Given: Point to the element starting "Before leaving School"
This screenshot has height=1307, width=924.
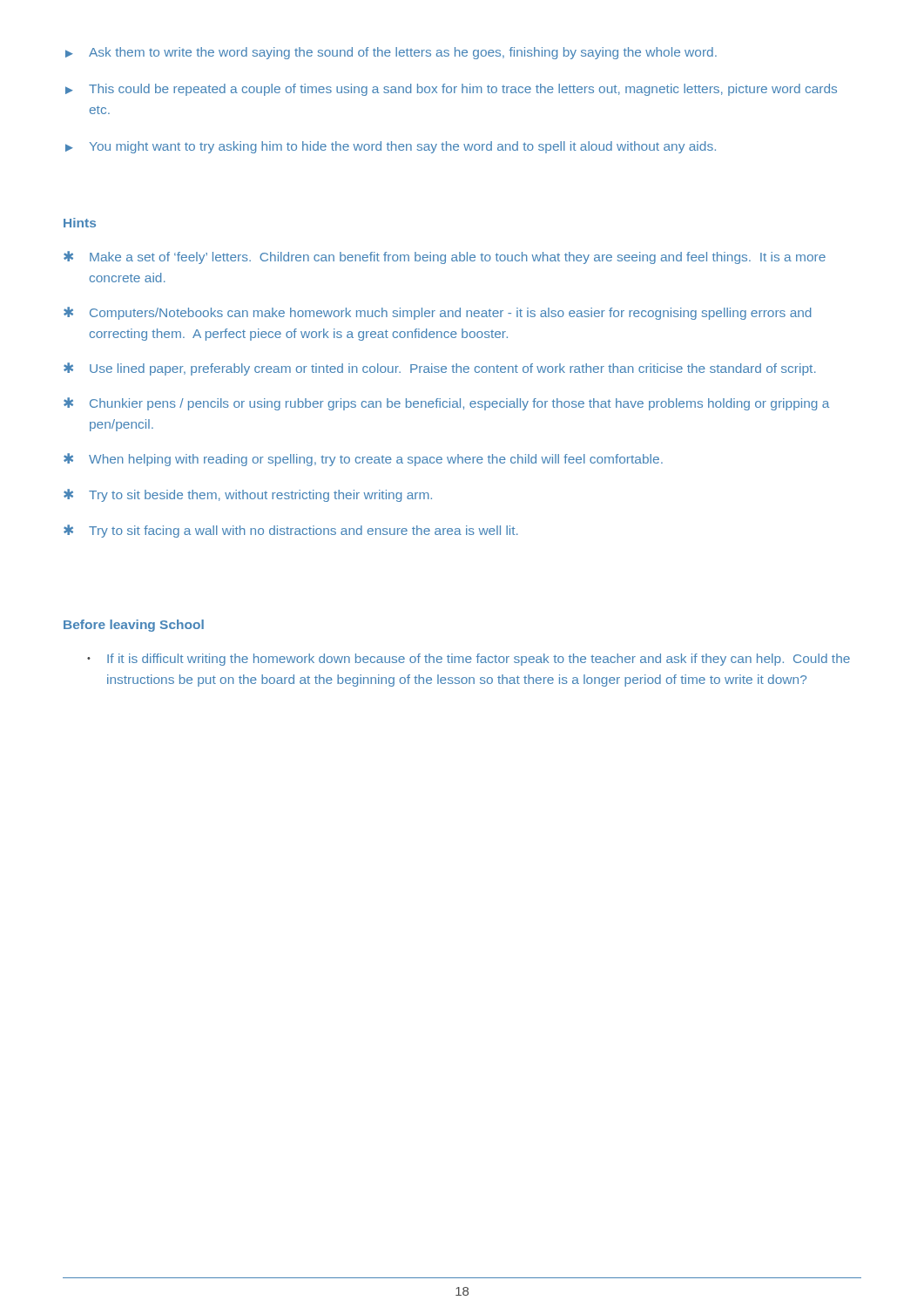Looking at the screenshot, I should [134, 624].
